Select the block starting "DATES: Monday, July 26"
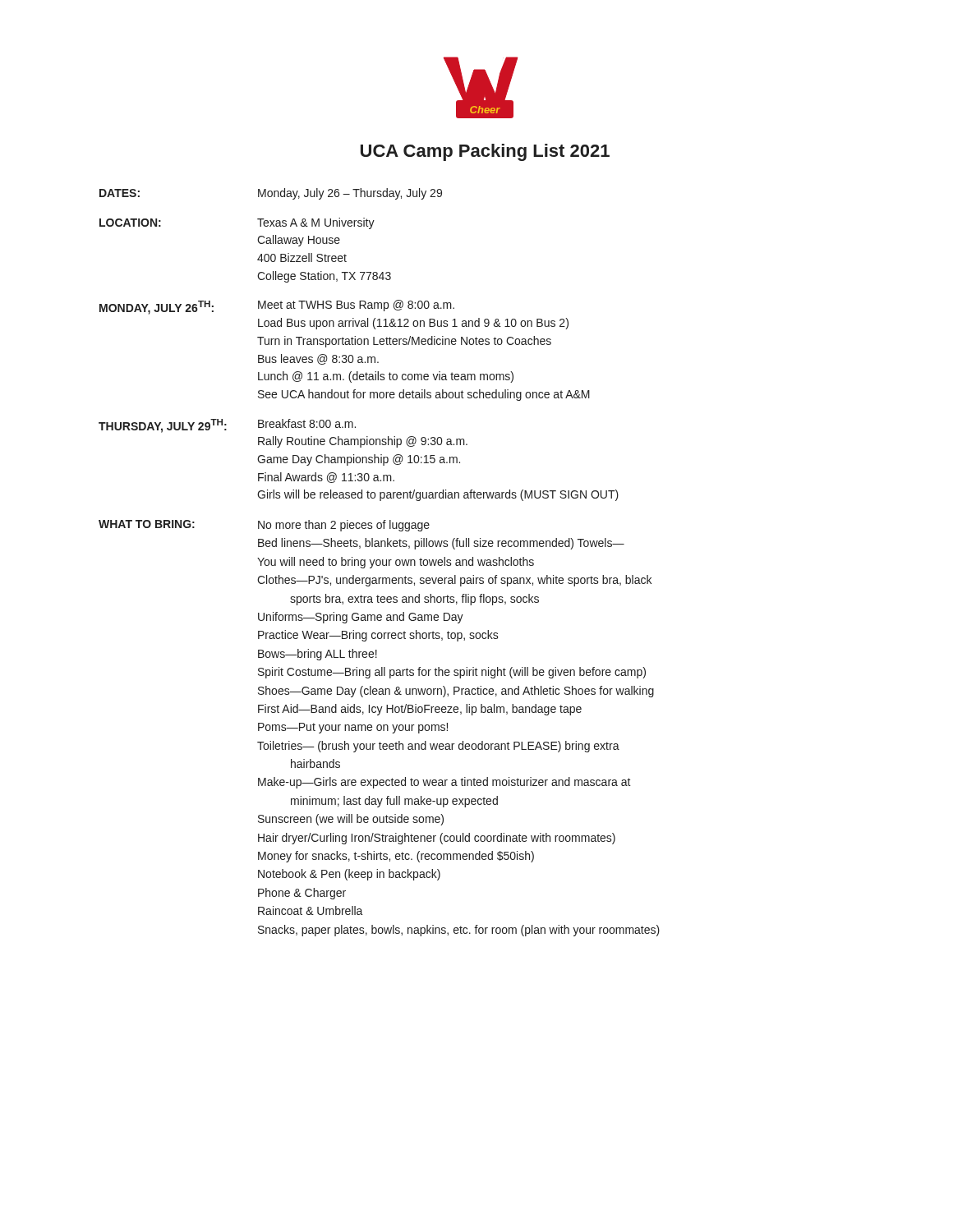The image size is (953, 1232). pyautogui.click(x=271, y=194)
